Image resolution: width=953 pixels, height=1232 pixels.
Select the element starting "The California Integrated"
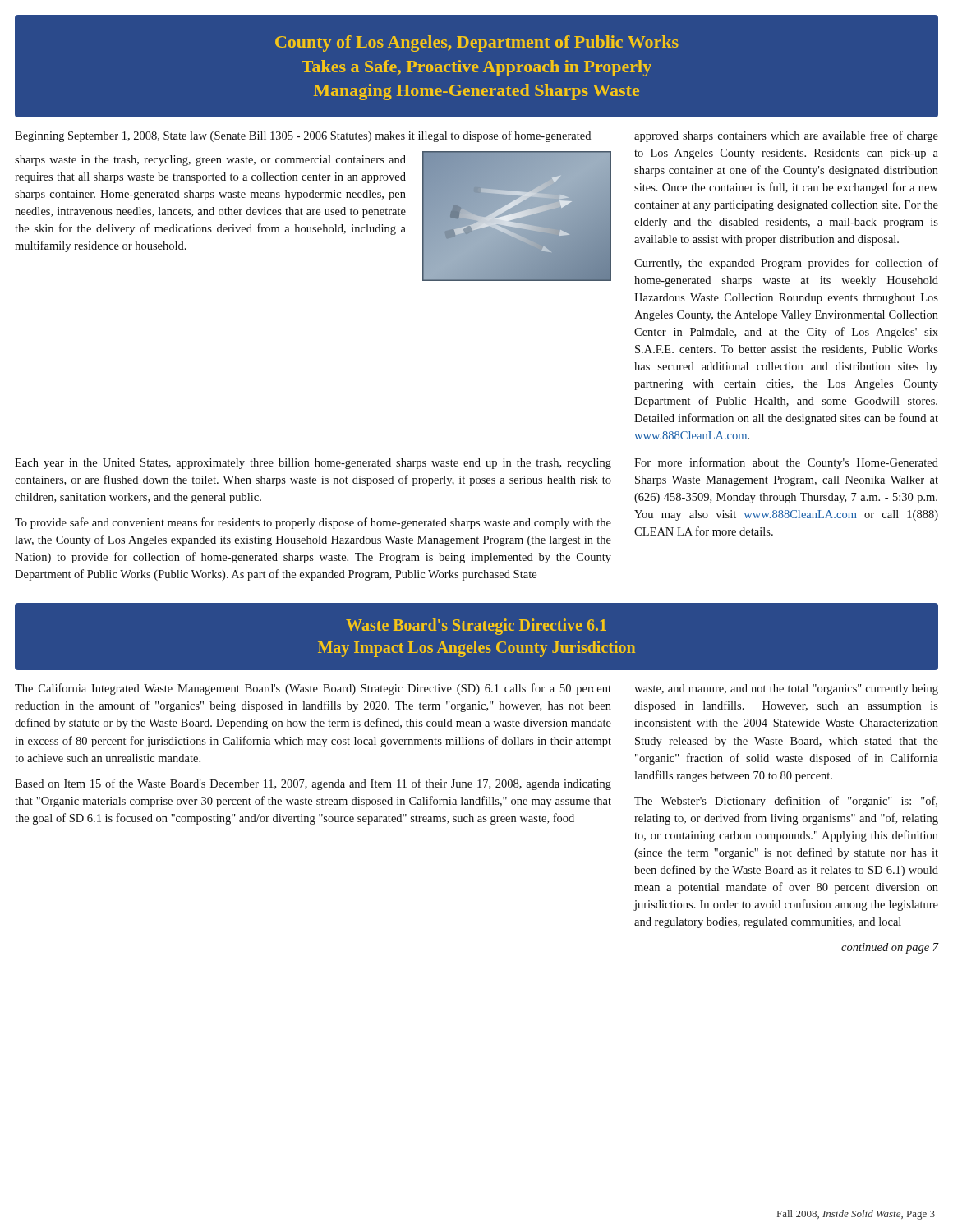click(x=313, y=754)
